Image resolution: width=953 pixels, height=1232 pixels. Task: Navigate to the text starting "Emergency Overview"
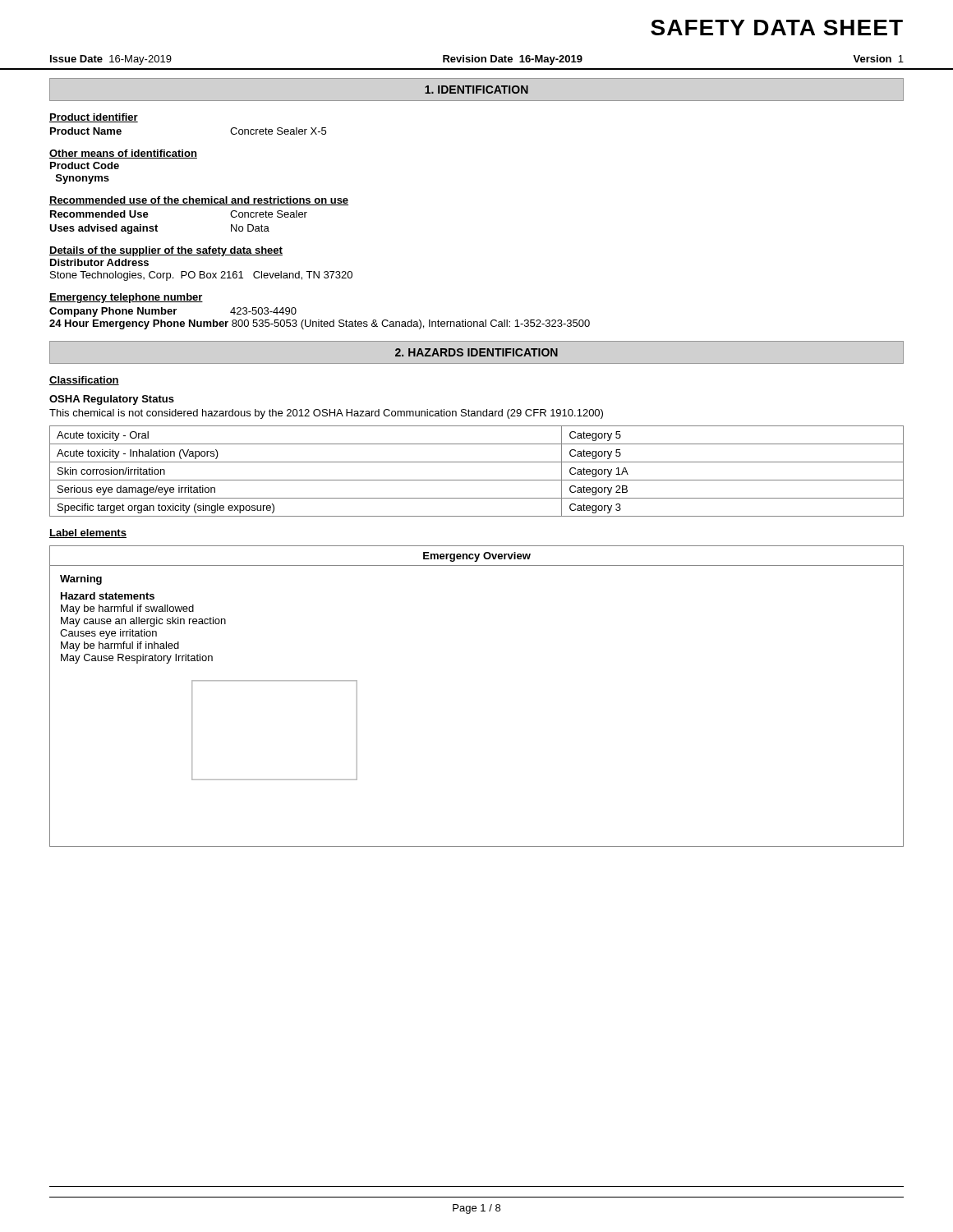click(476, 556)
